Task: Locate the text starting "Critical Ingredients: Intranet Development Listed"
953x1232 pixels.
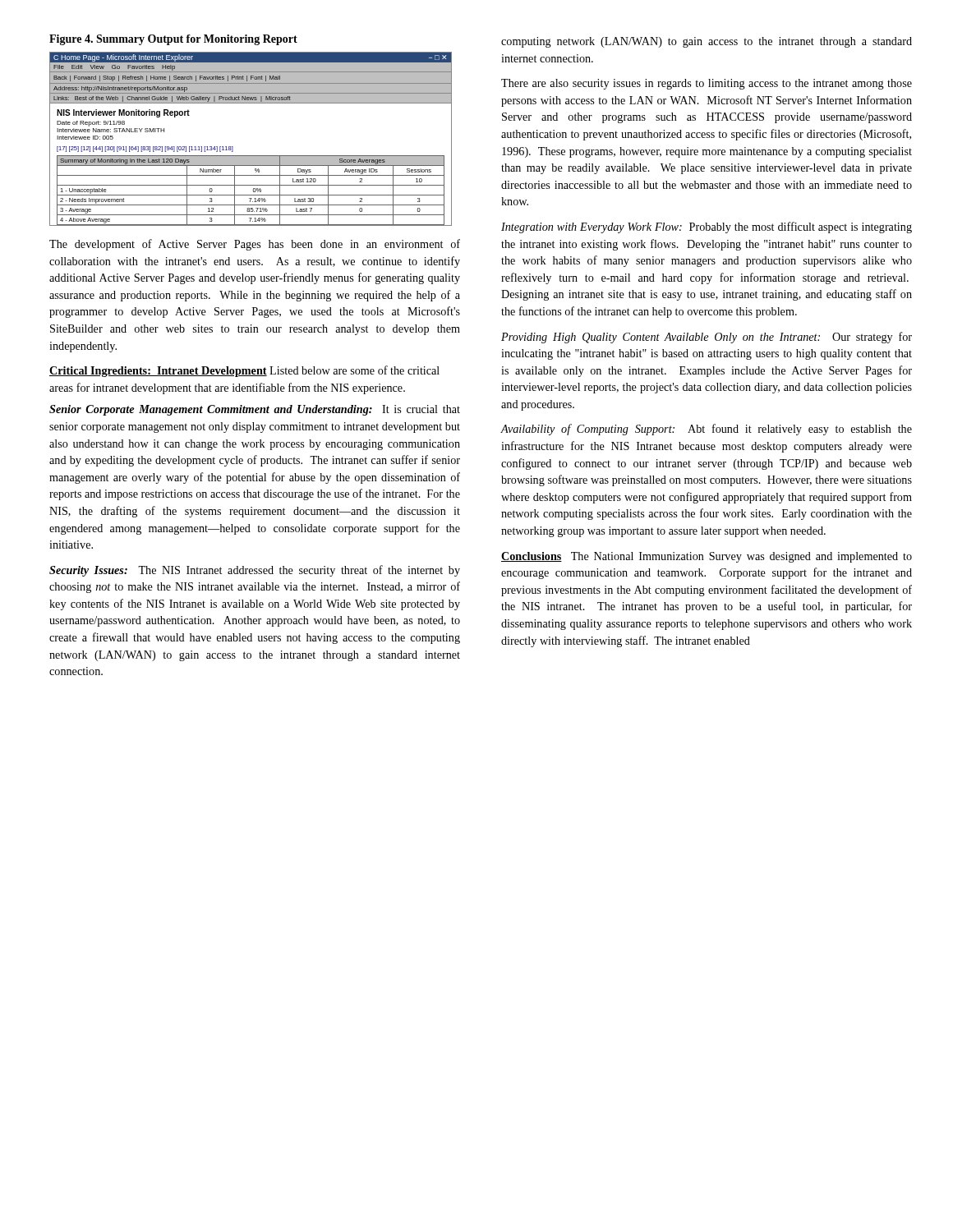Action: (x=245, y=379)
